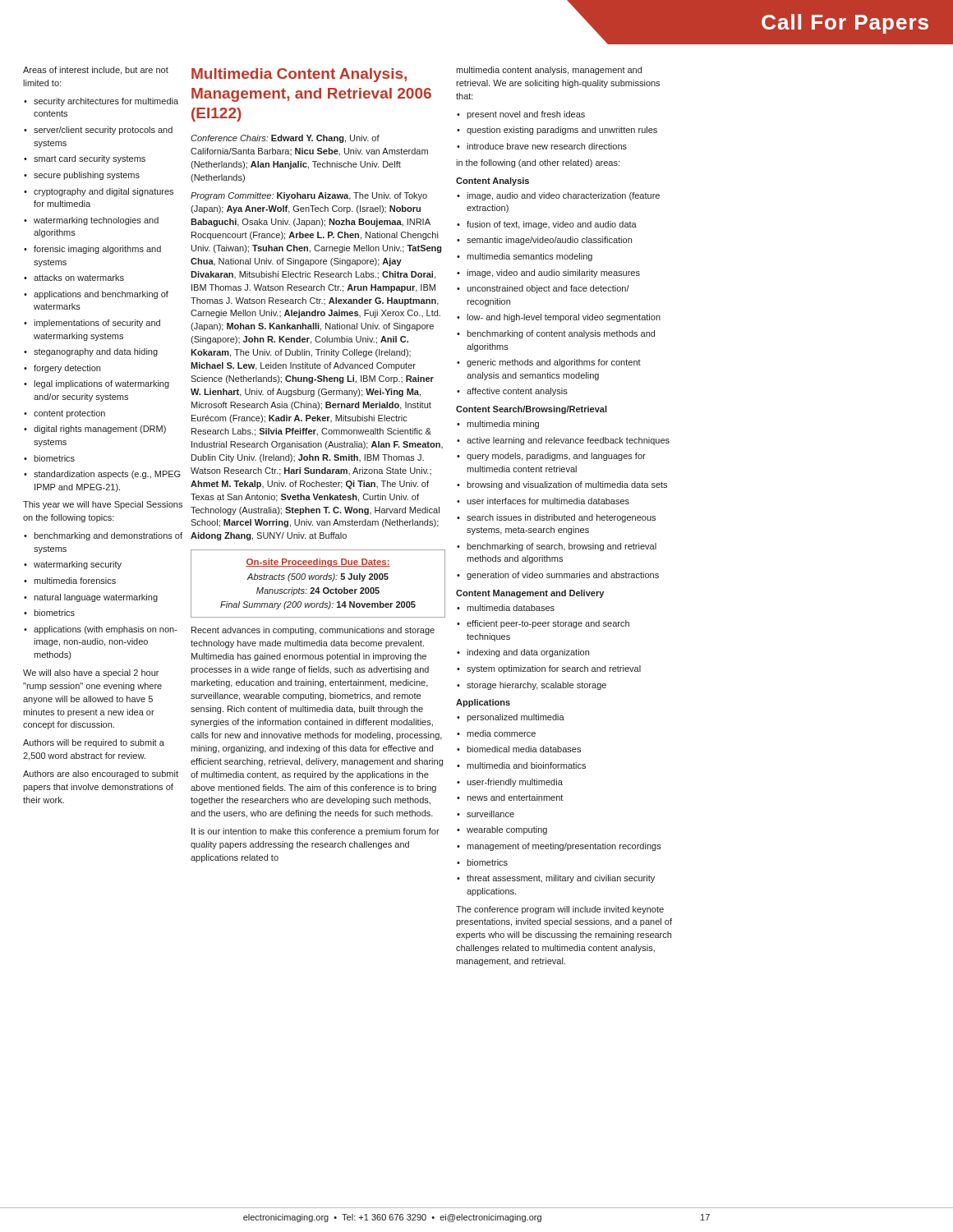953x1232 pixels.
Task: Find the list item that says "present novel and fresh"
Action: pos(565,115)
